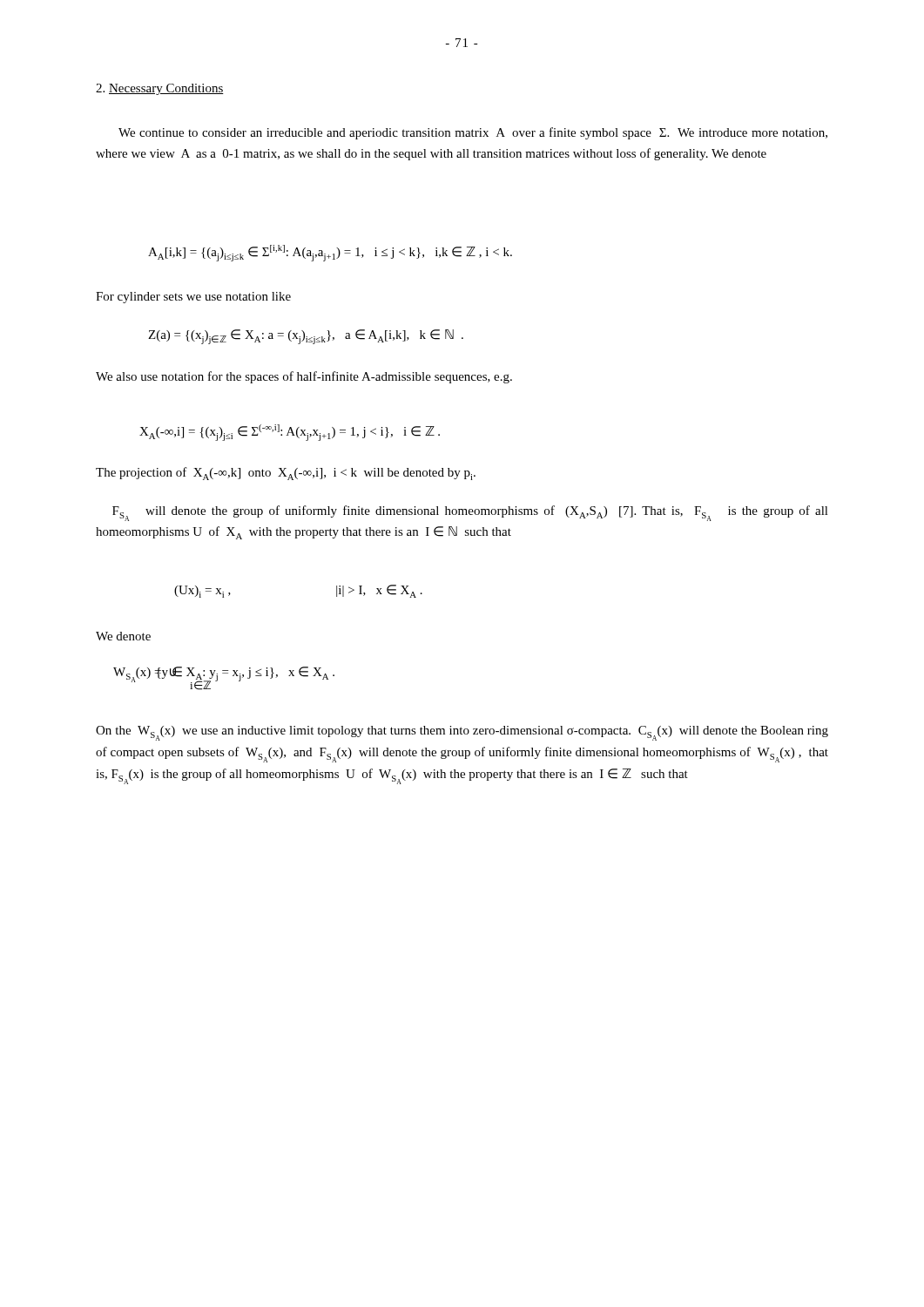Locate the formula that opens with "Z(a) = {(xj)j∈ℤ ∈ XA: a = (xj)i≤j≤k},"

coord(306,336)
